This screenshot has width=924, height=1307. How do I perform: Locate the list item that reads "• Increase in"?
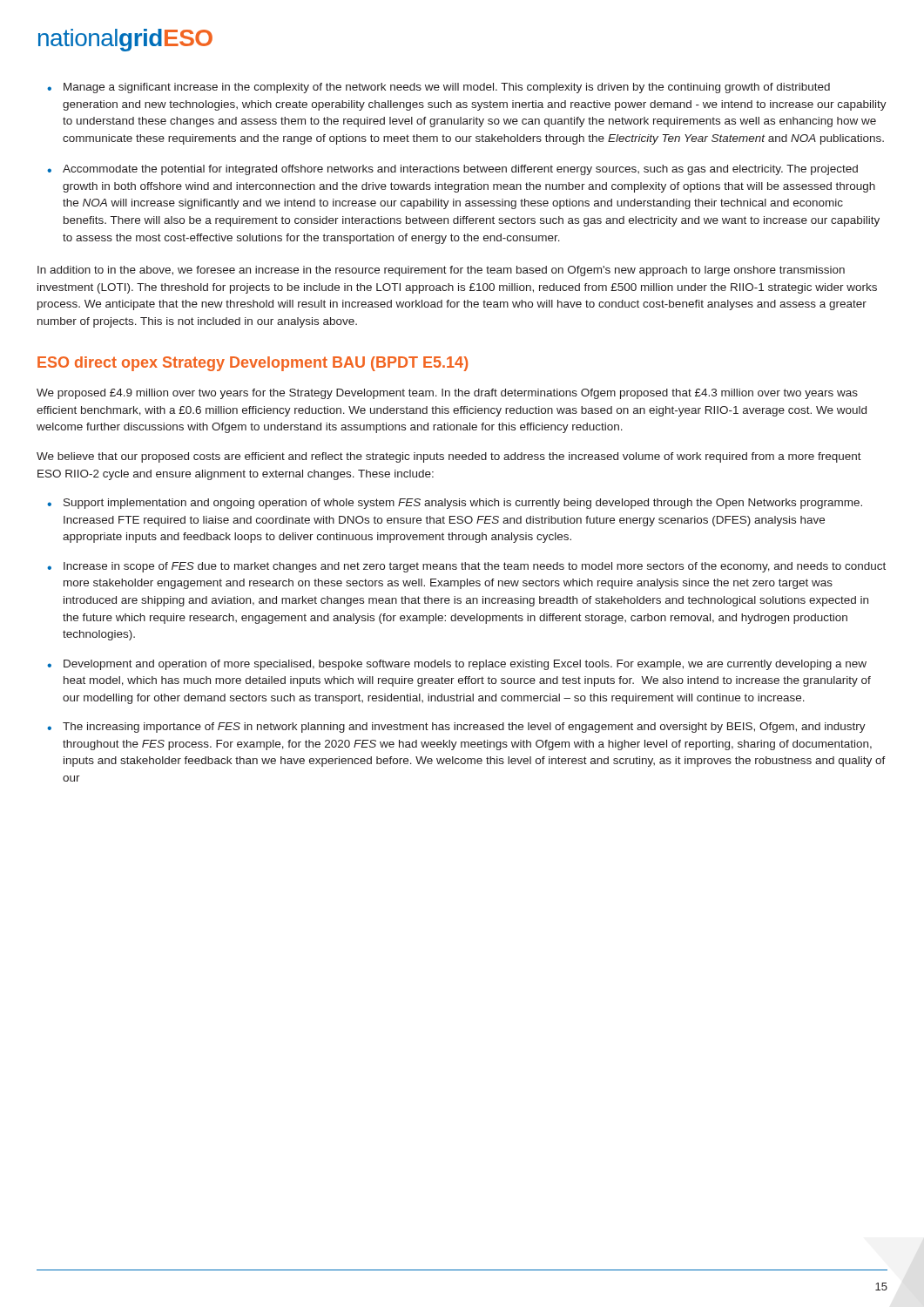[467, 600]
